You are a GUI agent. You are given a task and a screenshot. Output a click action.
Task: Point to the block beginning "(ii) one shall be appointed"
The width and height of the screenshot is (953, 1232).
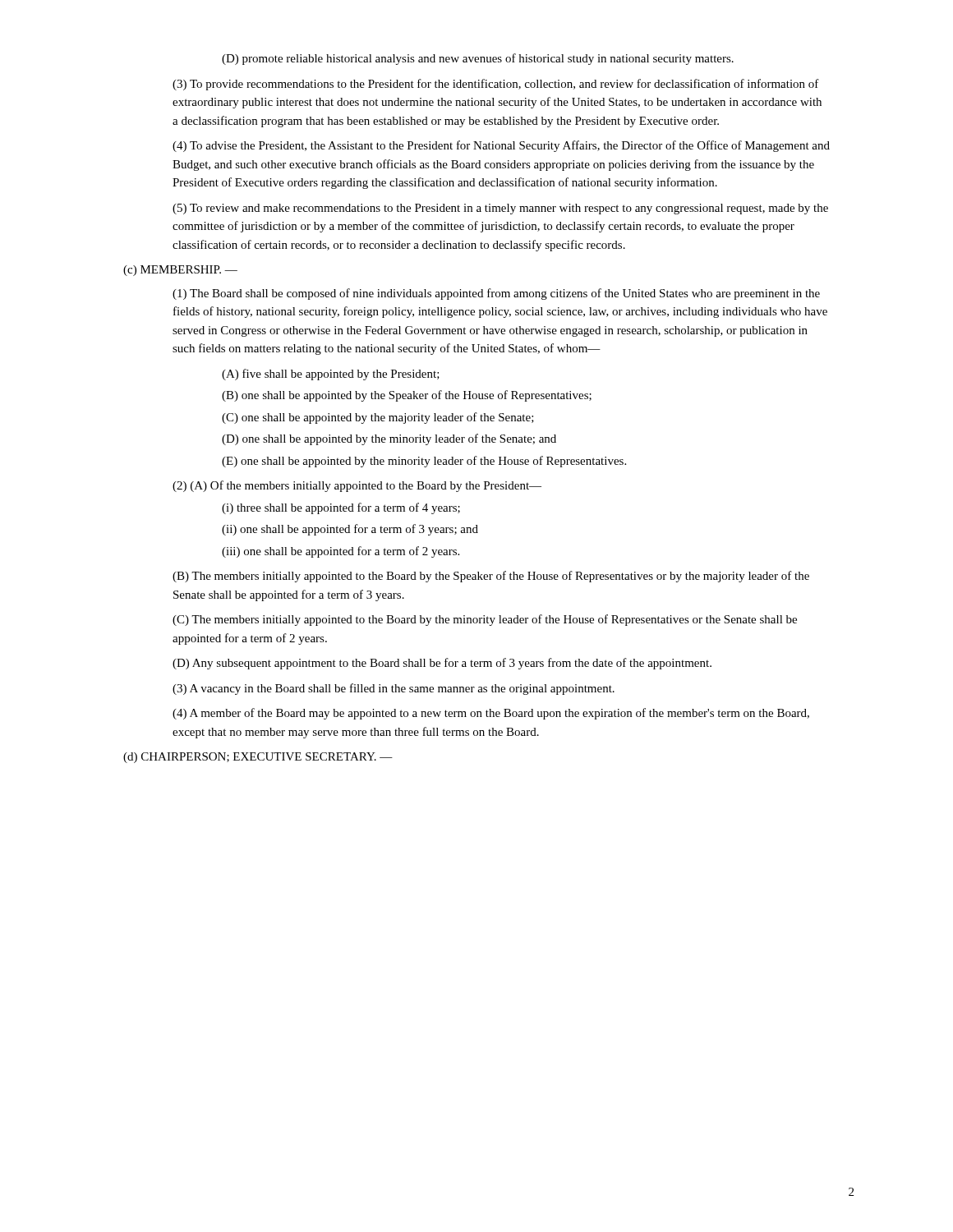(x=350, y=529)
